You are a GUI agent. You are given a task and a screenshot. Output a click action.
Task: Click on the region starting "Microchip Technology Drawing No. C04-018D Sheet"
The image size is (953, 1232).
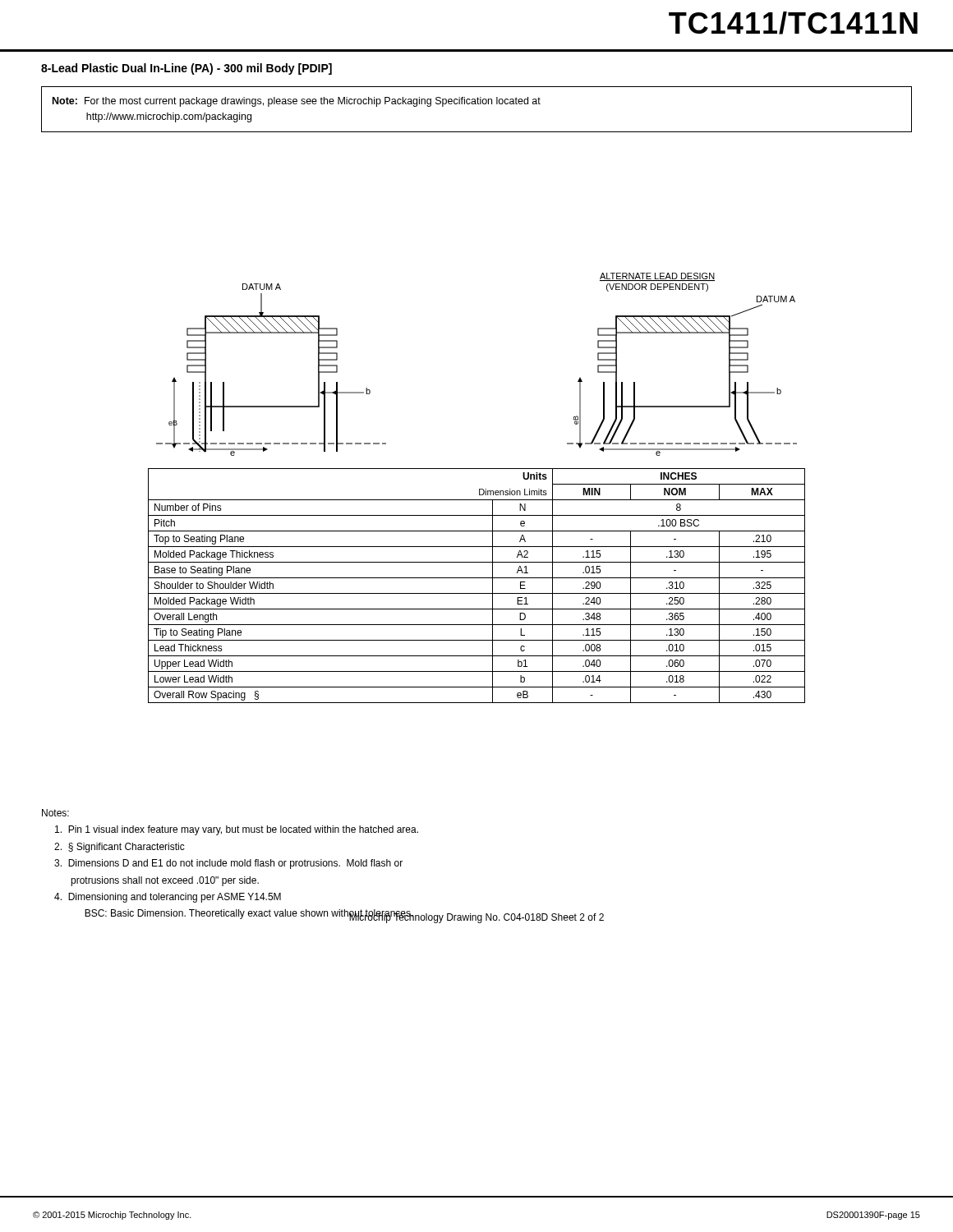click(x=476, y=917)
